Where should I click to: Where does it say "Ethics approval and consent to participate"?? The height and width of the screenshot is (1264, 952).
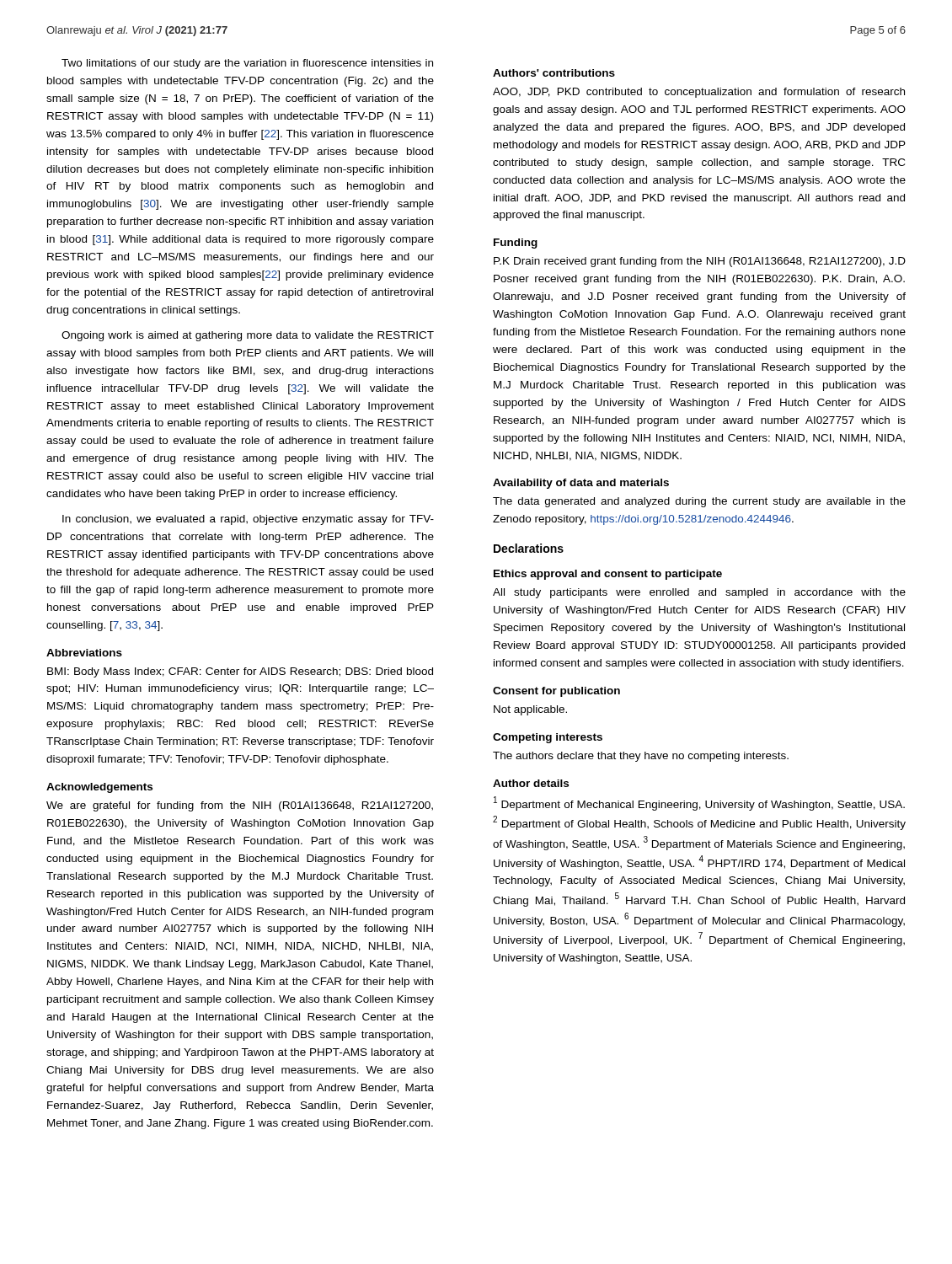(608, 574)
